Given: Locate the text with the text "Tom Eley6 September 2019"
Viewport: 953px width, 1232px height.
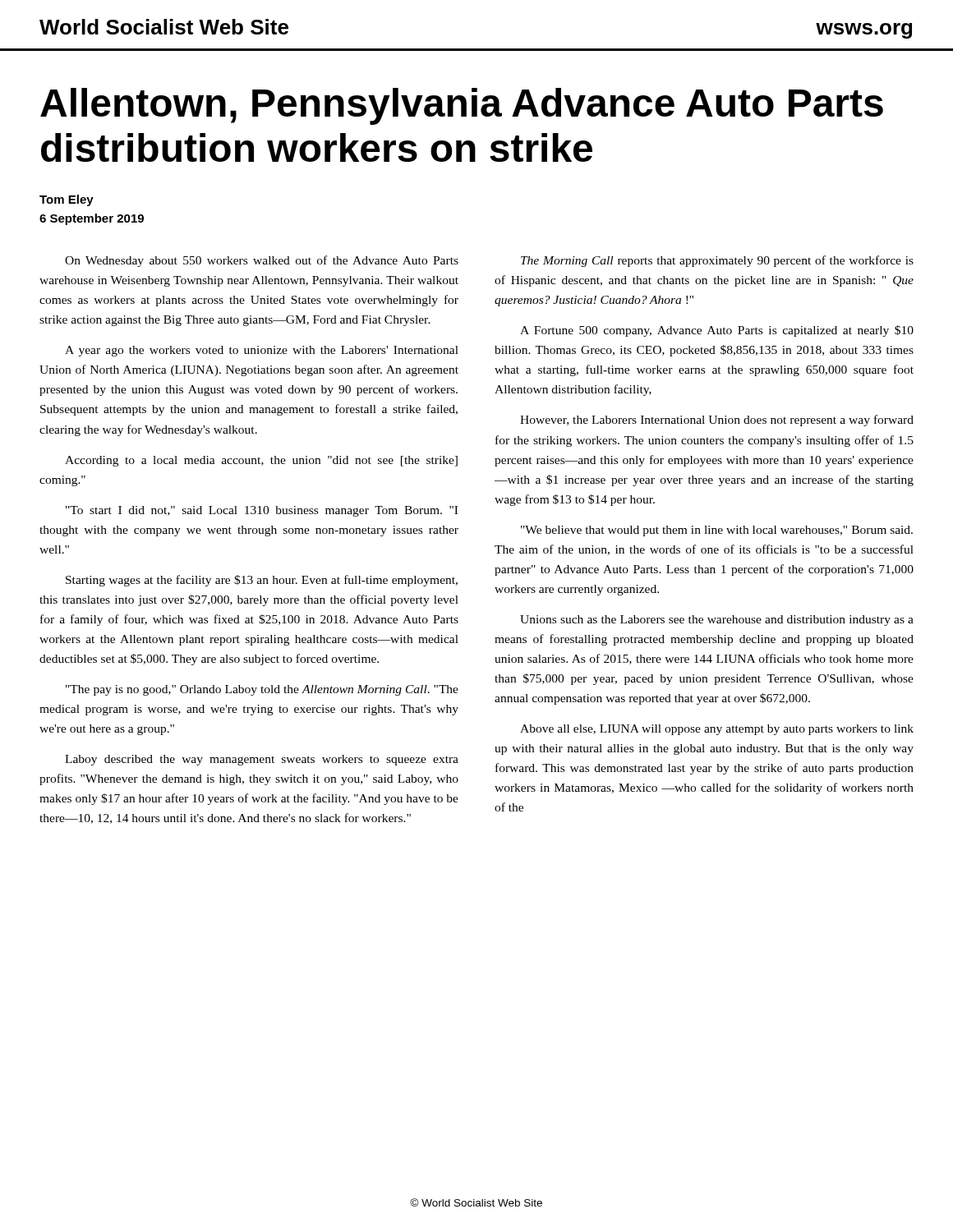Looking at the screenshot, I should tap(67, 200).
